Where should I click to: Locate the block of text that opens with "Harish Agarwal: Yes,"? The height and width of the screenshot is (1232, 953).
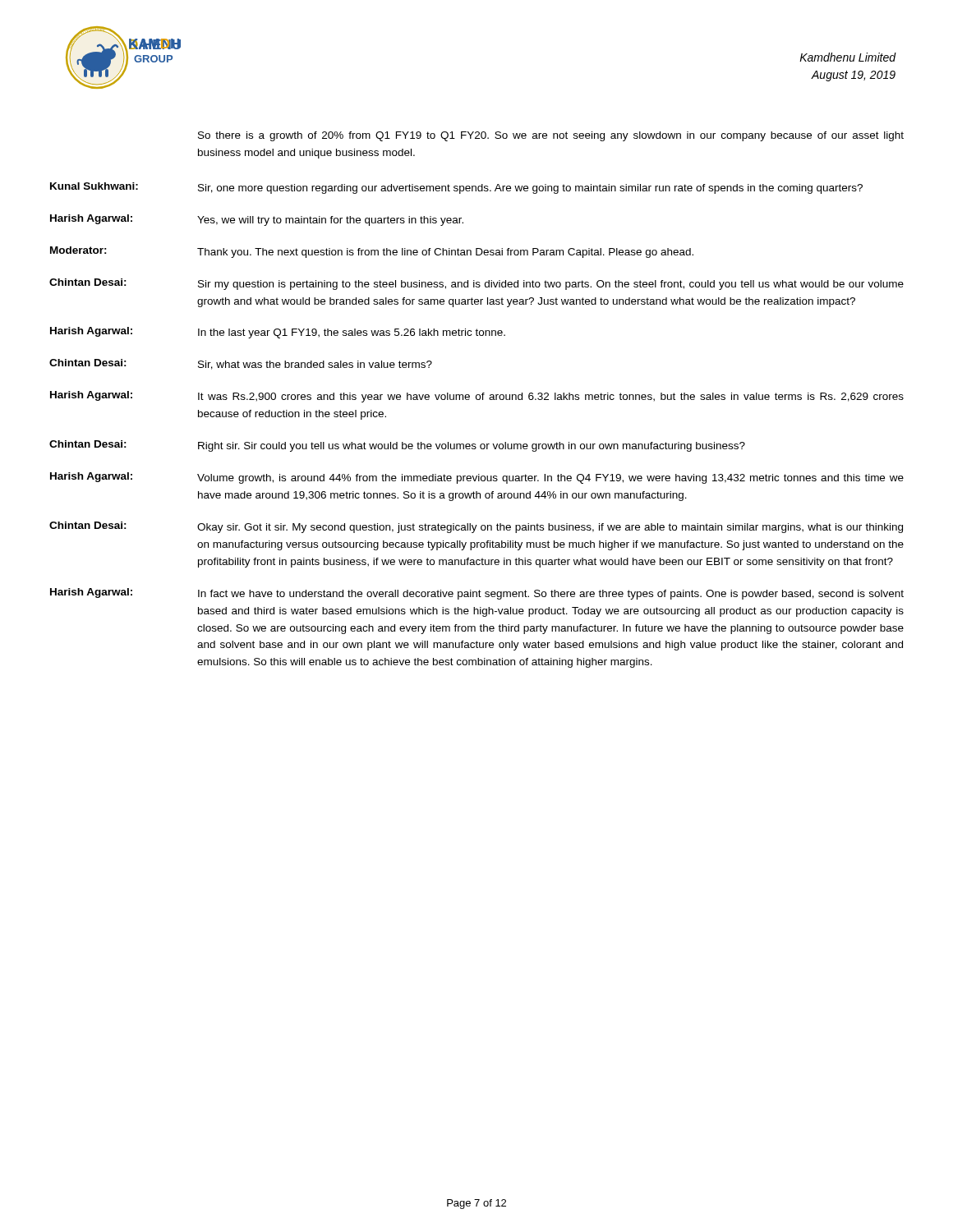(x=257, y=220)
